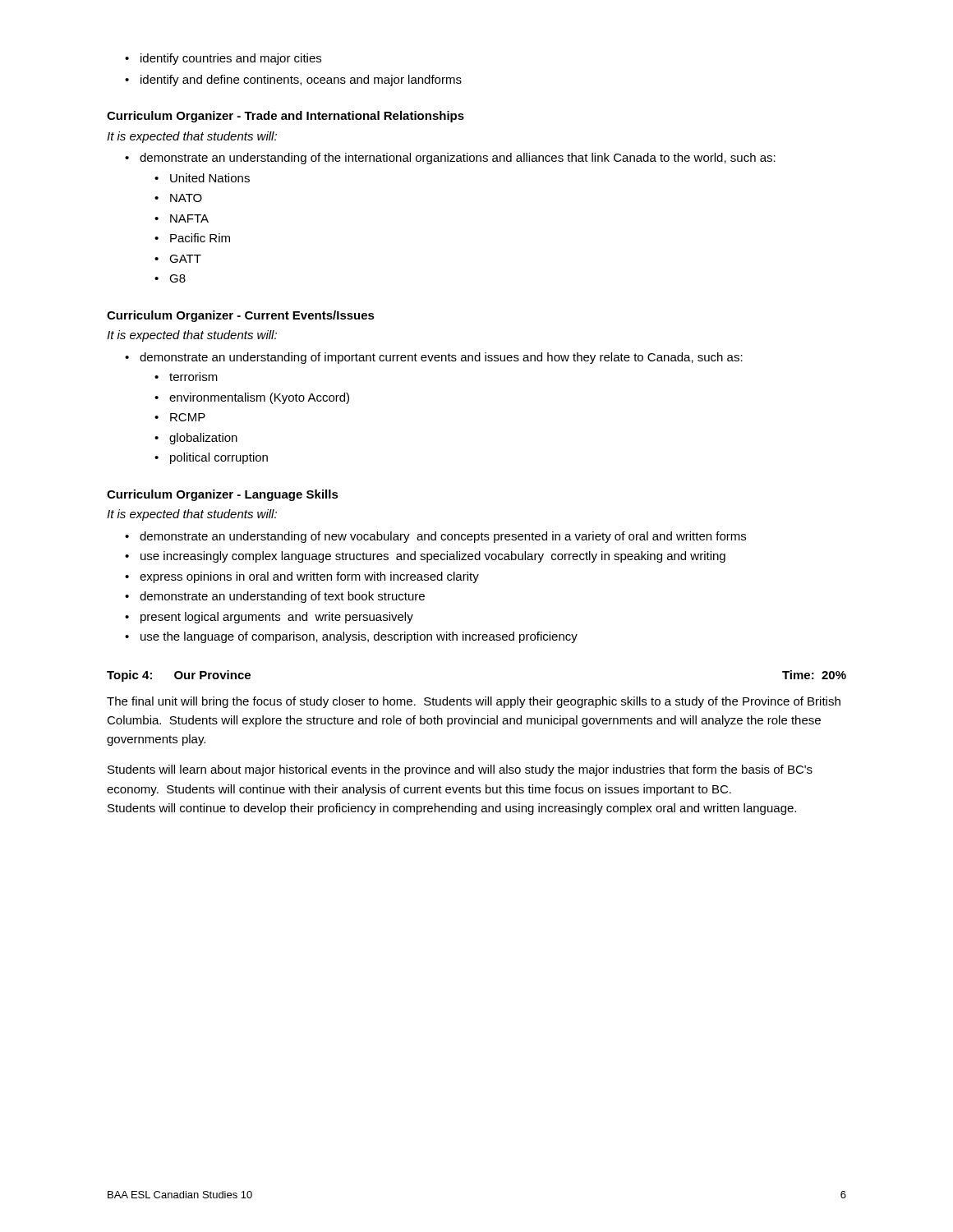Locate the list item with the text "present logical arguments and write persuasively"
Image resolution: width=953 pixels, height=1232 pixels.
[x=269, y=618]
